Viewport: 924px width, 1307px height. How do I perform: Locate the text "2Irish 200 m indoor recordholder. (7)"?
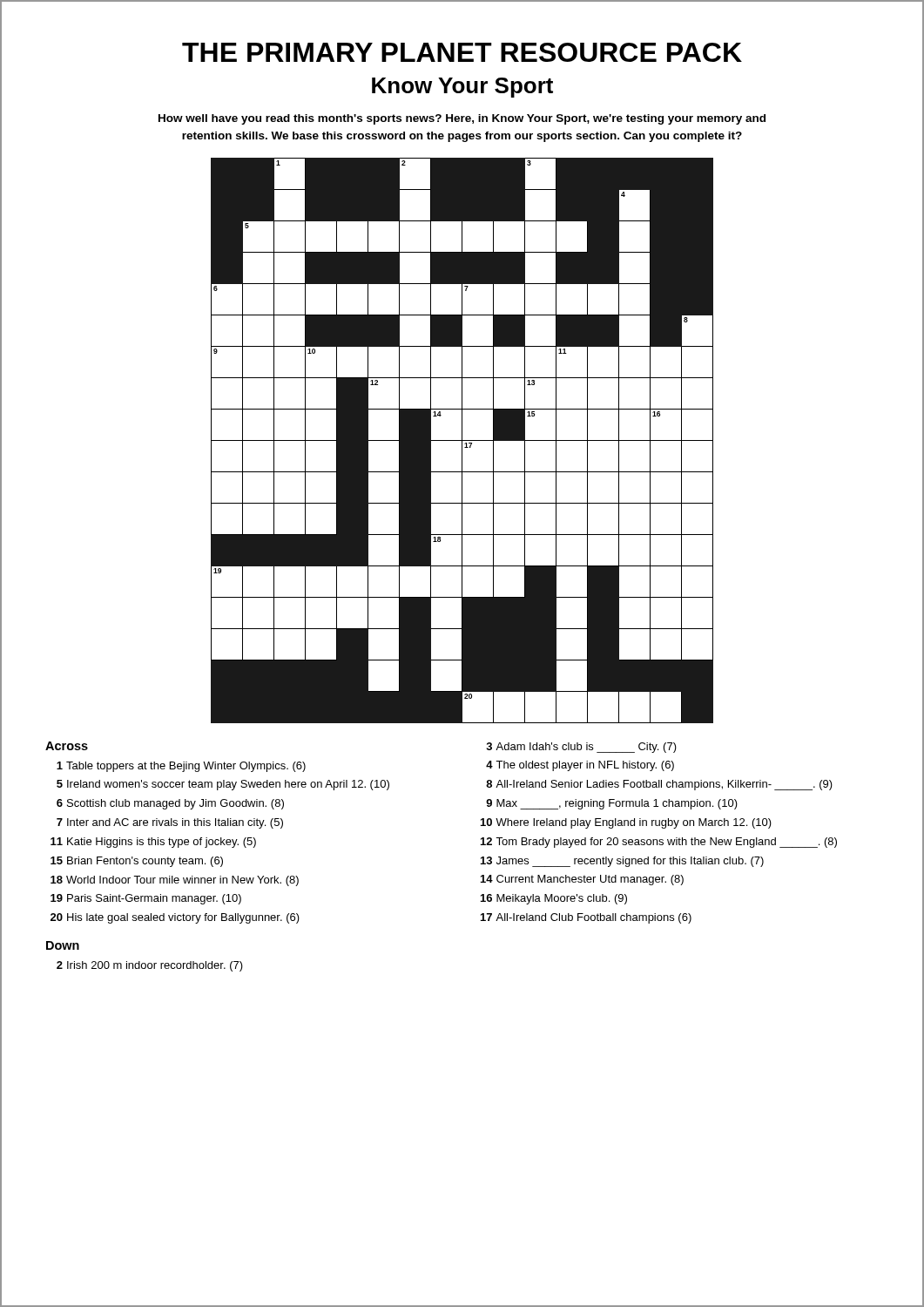[x=247, y=966]
